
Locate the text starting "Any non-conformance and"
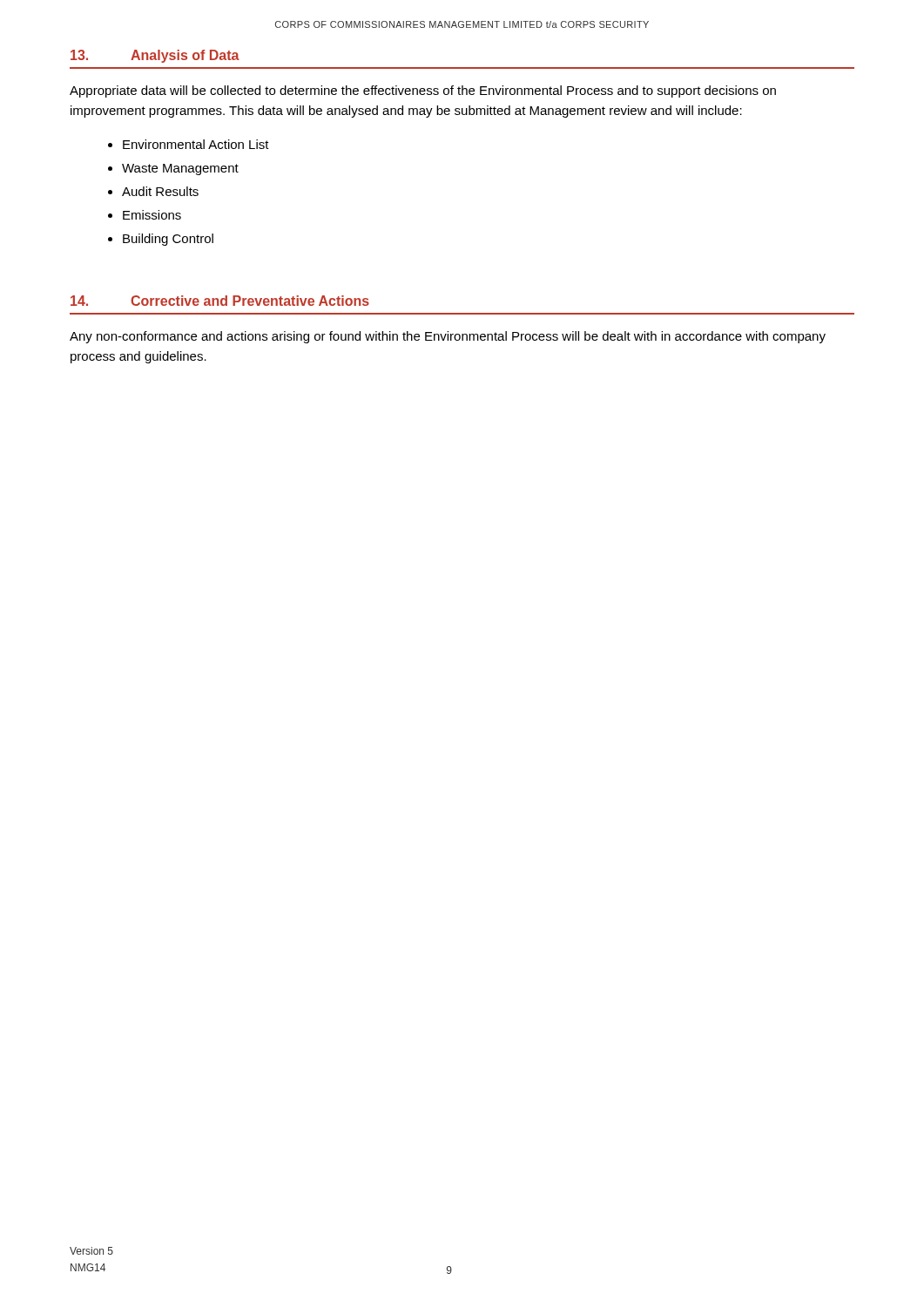click(x=448, y=346)
